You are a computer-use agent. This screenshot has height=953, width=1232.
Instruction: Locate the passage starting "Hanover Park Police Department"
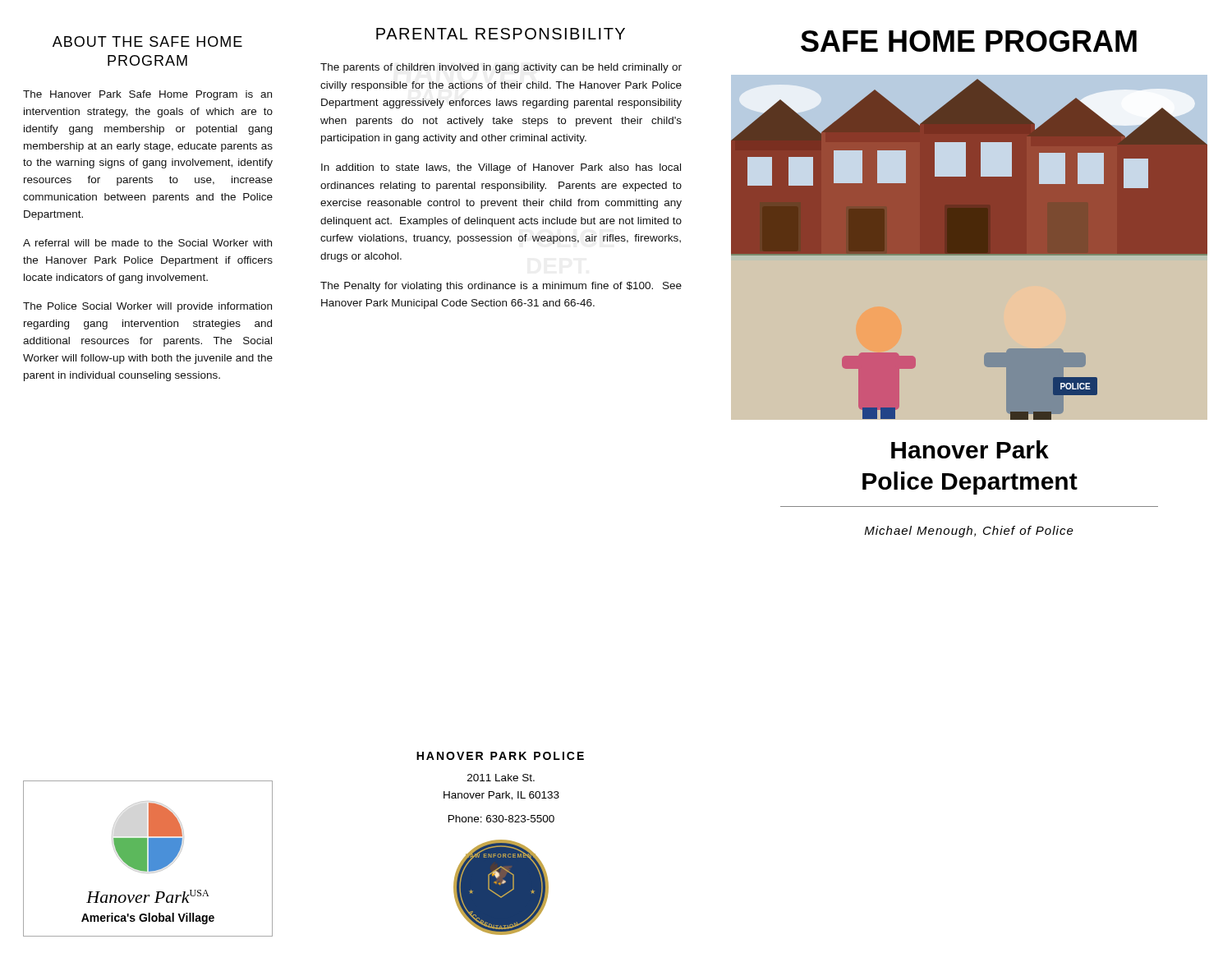coord(969,466)
